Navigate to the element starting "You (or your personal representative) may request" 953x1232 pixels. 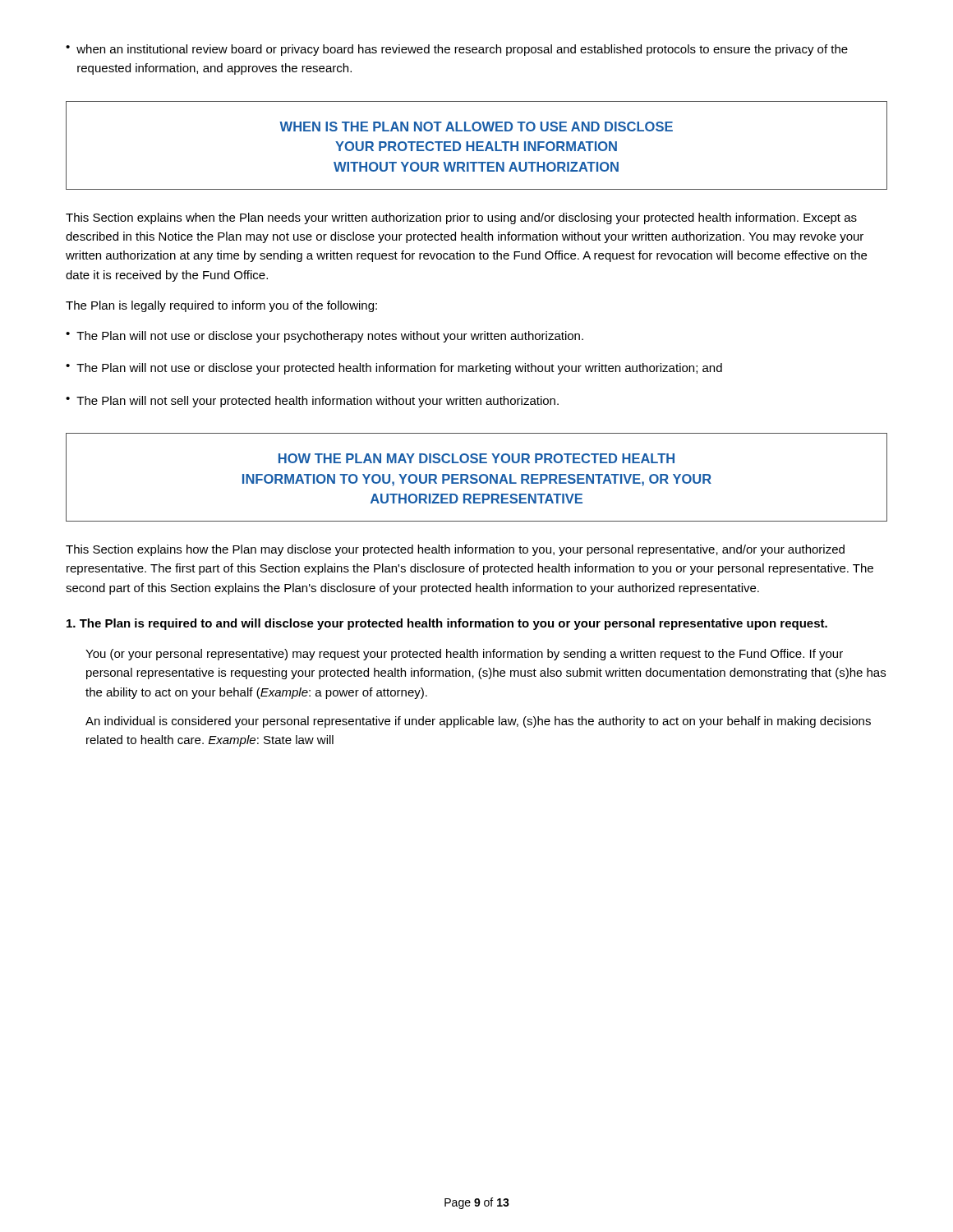(x=486, y=672)
